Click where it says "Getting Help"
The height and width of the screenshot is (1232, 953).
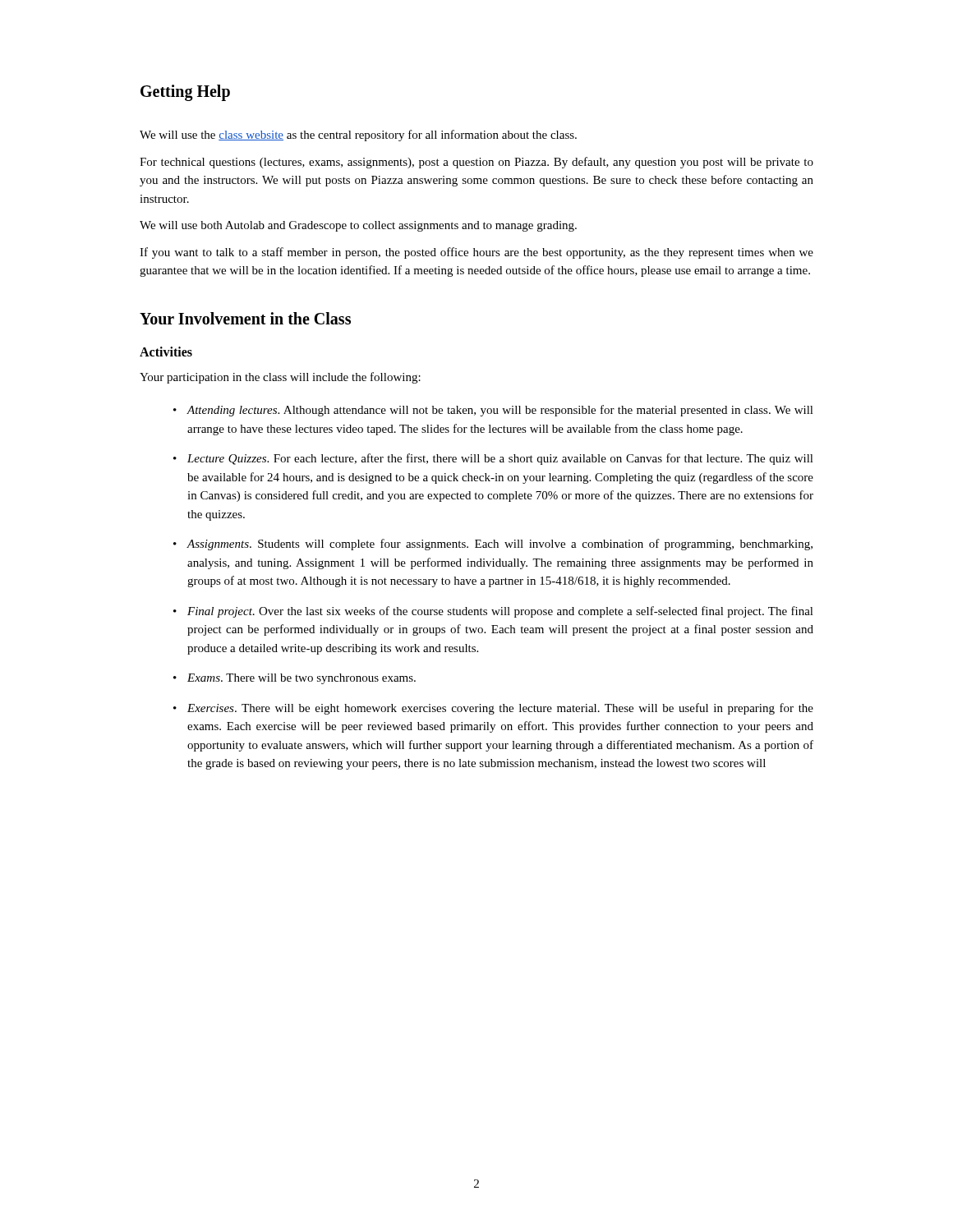185,91
